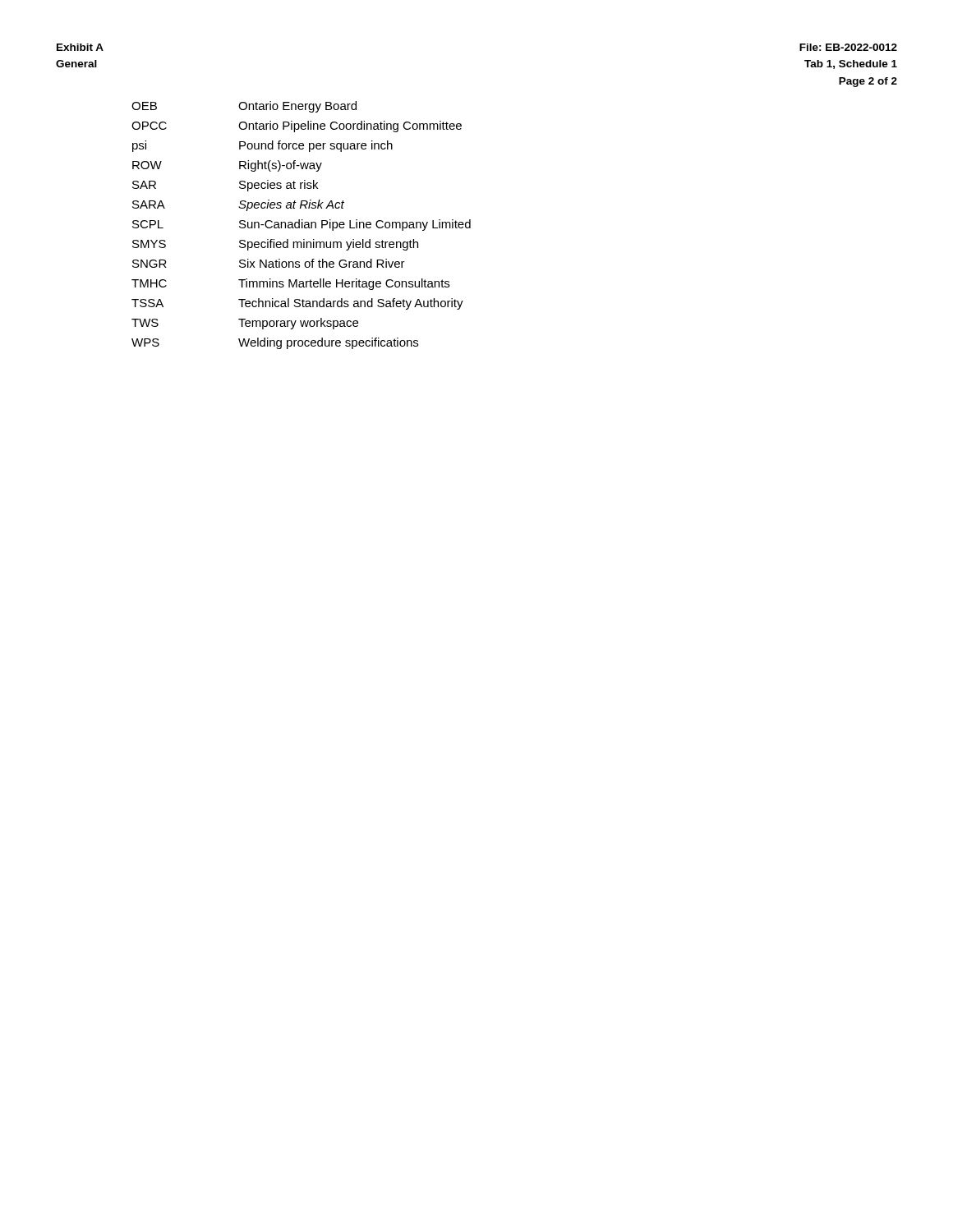Screen dimensions: 1232x953
Task: Where is the passage that starts "OPCC Ontario Pipeline Coordinating"?
Action: point(297,125)
